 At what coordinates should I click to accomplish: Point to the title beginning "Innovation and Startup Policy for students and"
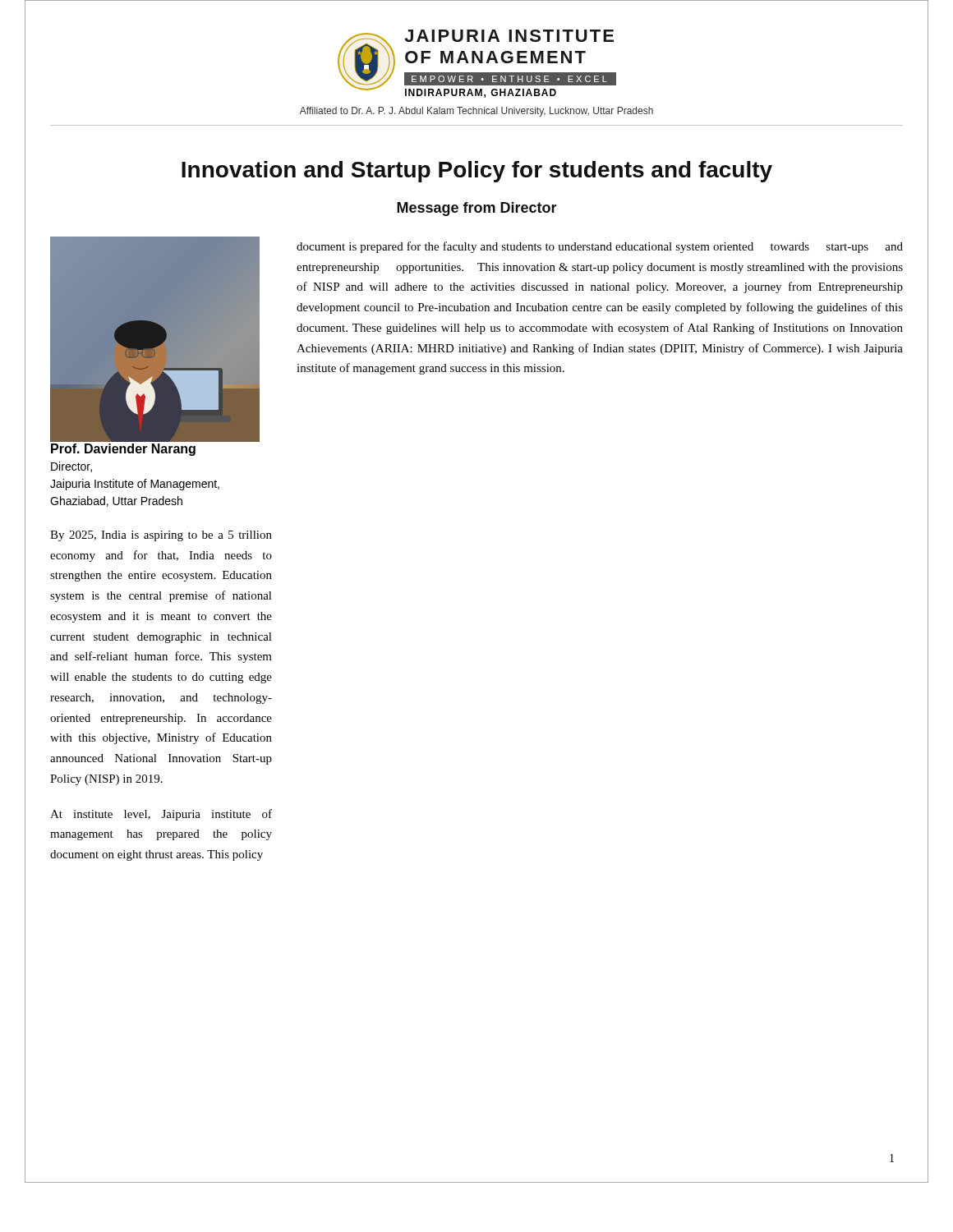[476, 169]
